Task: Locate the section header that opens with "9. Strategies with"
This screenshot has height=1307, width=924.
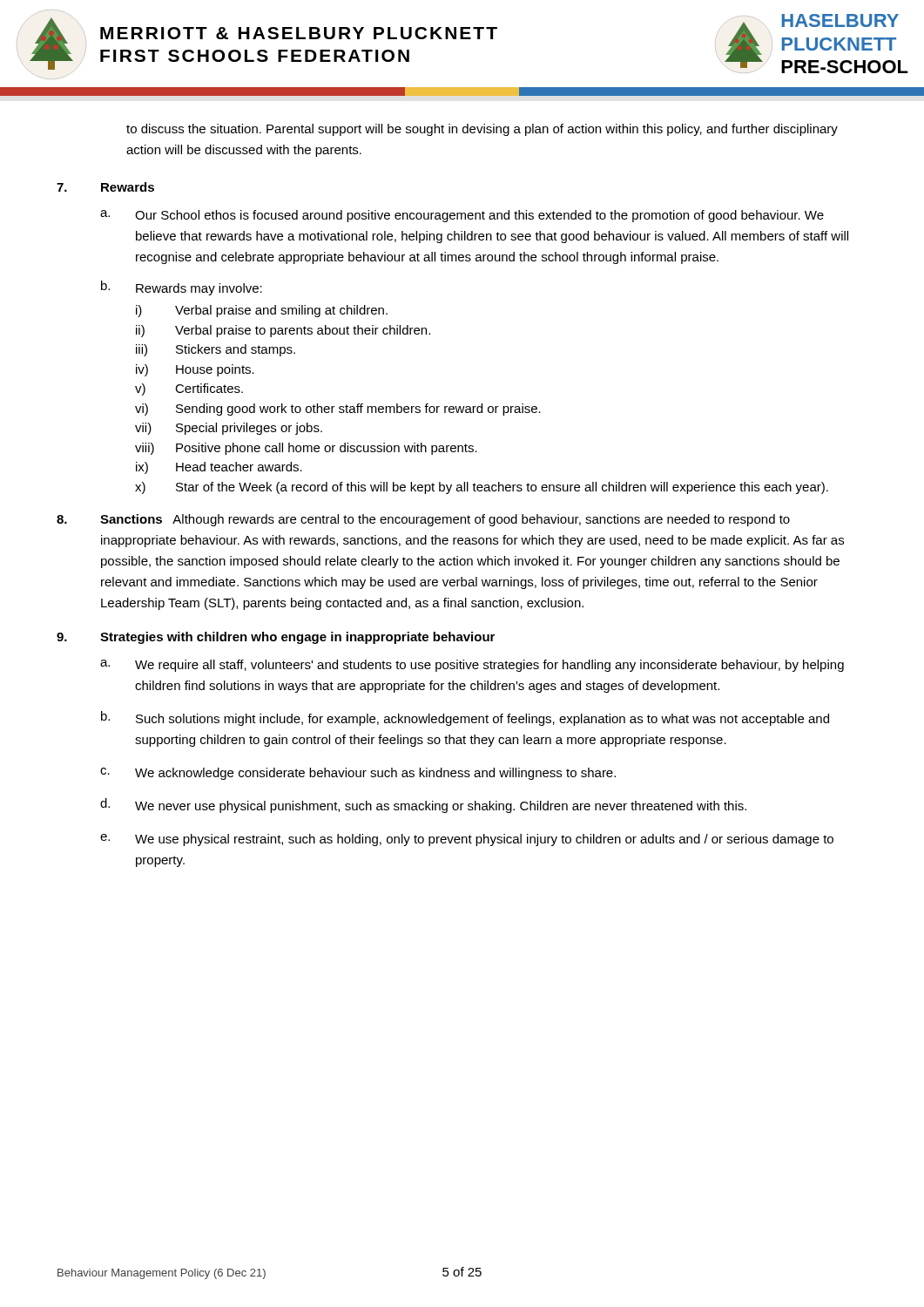Action: point(276,637)
